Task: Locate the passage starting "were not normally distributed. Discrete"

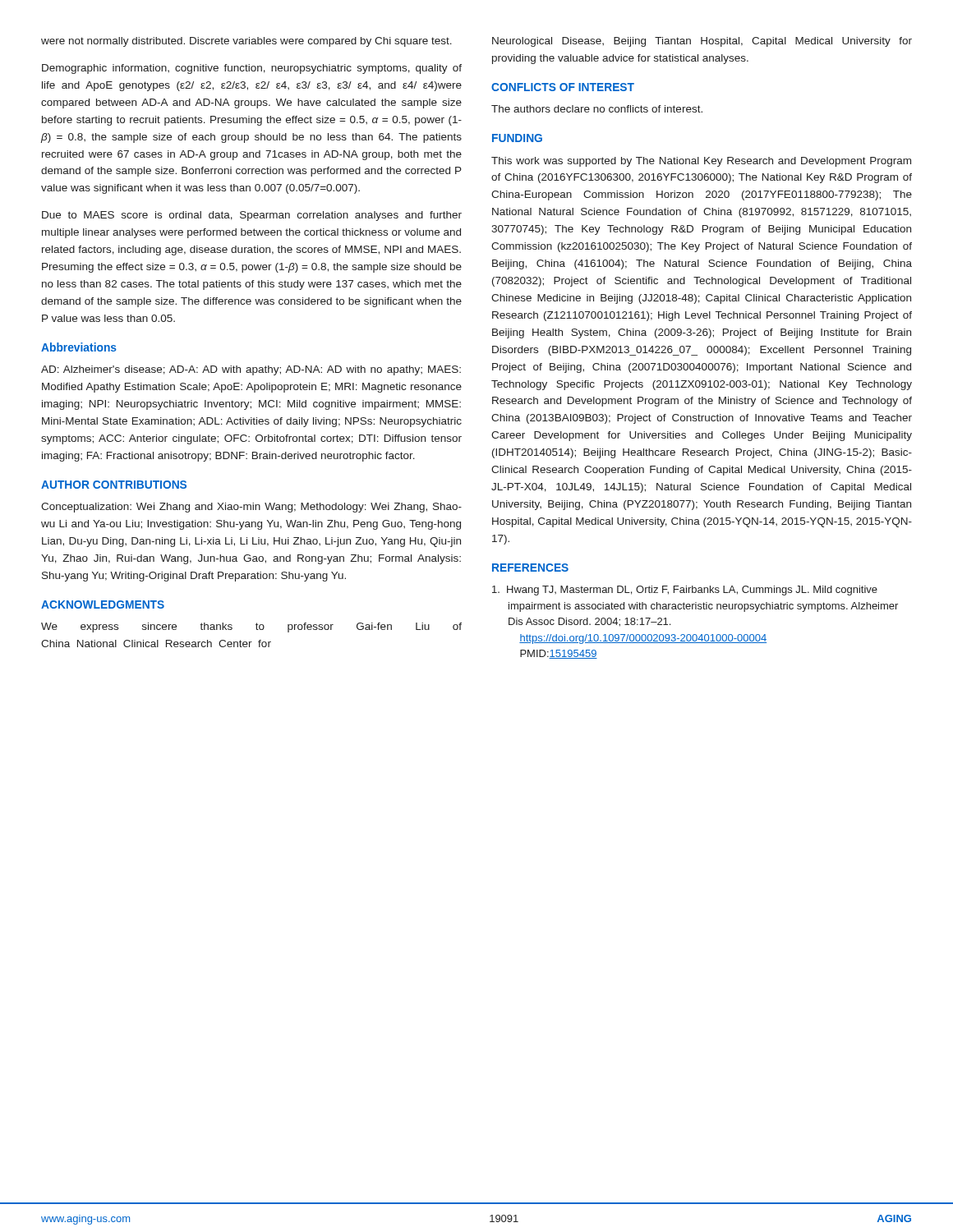Action: click(x=251, y=41)
